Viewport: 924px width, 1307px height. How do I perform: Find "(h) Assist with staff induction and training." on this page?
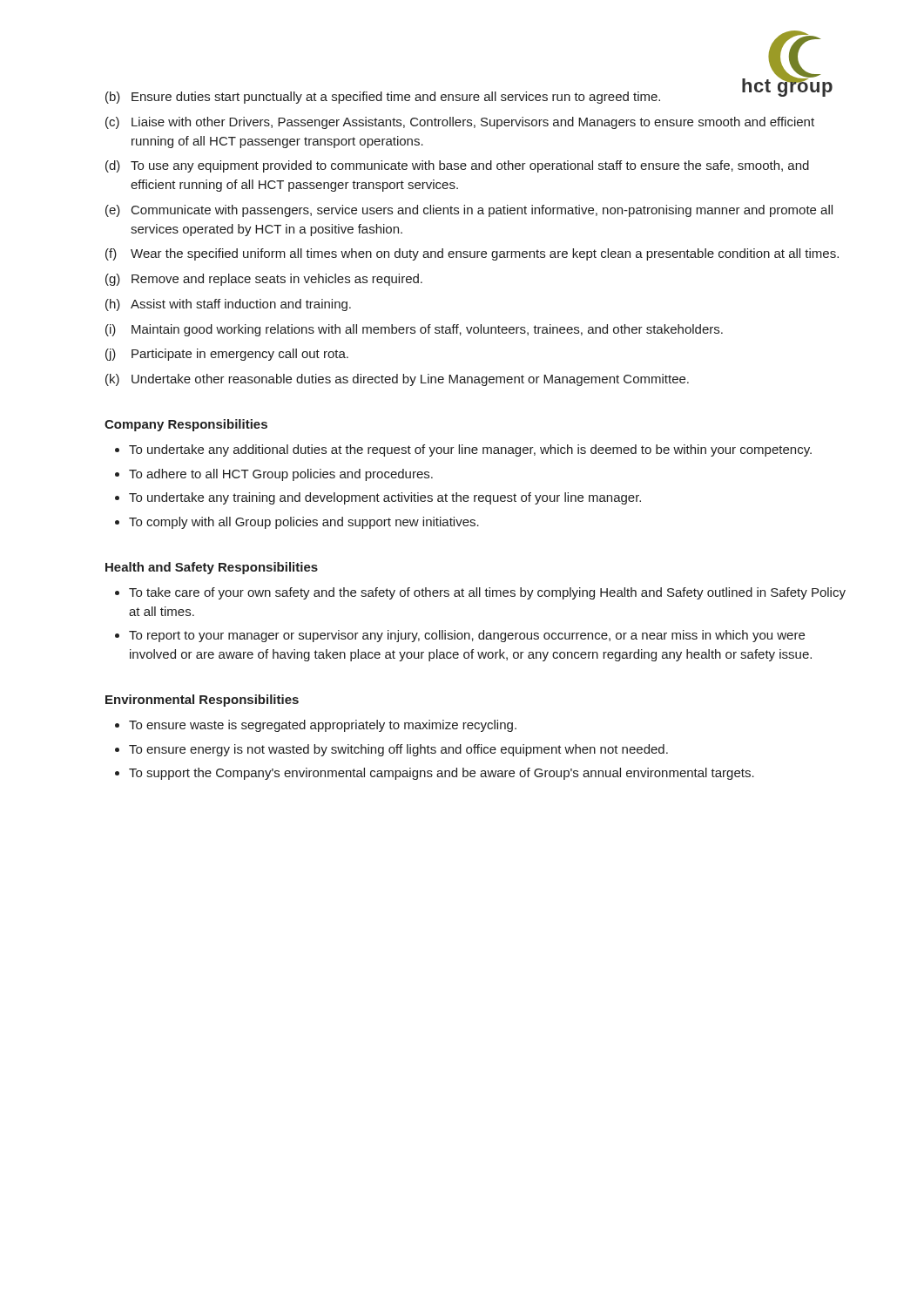(228, 305)
